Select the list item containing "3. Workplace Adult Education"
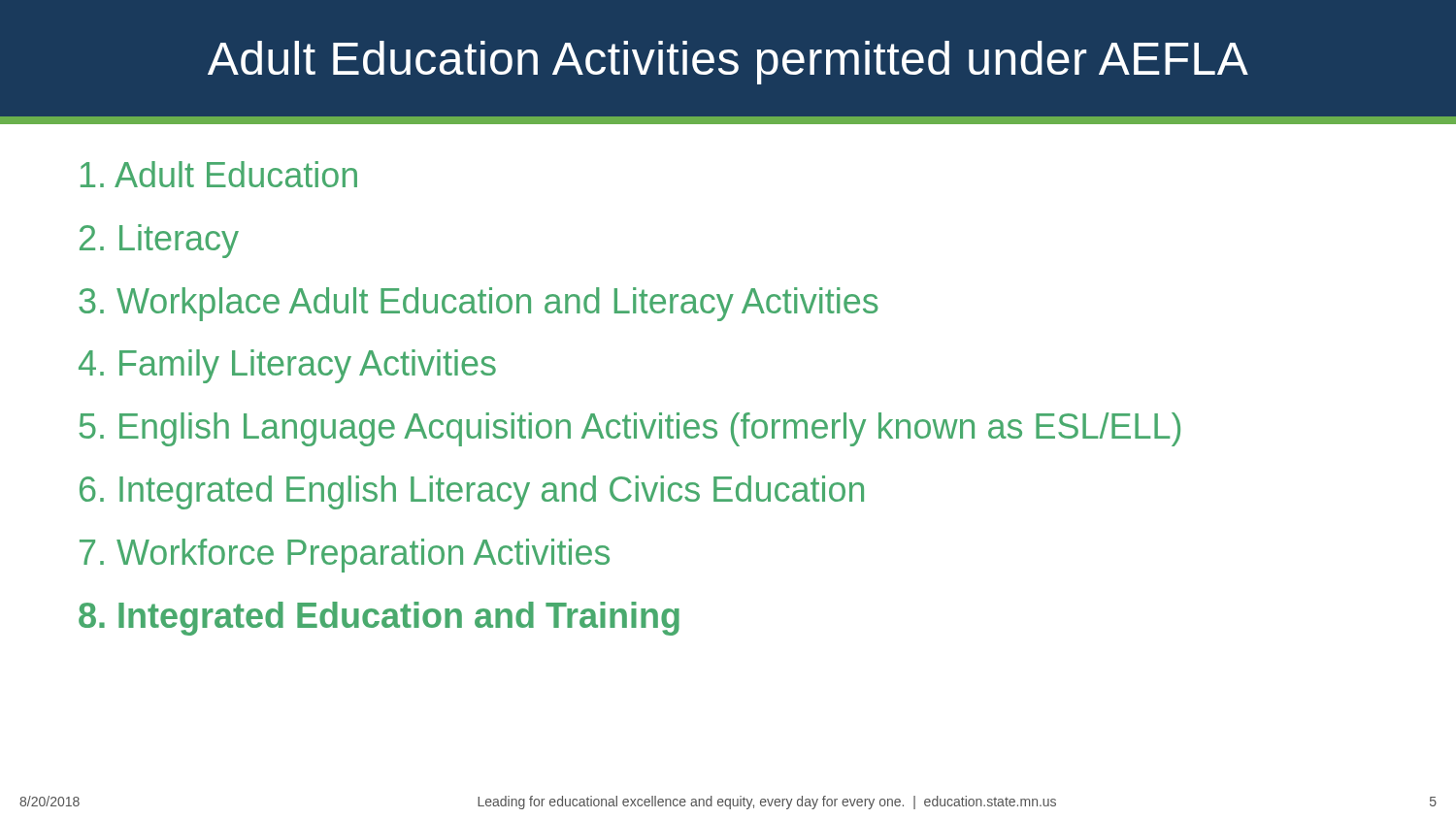 pos(728,302)
